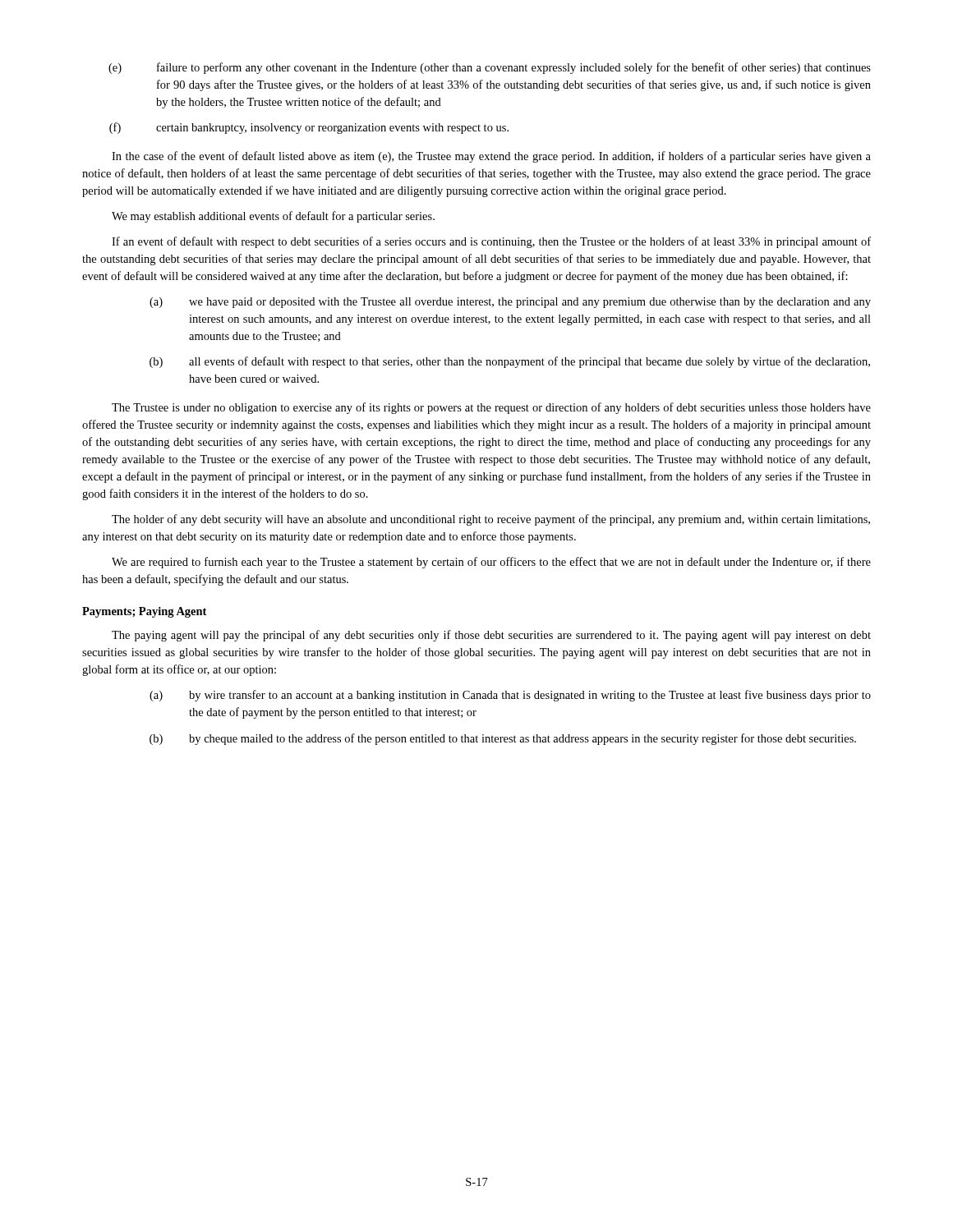Find the text block starting "(f) certain bankruptcy,"
953x1232 pixels.
tap(476, 128)
